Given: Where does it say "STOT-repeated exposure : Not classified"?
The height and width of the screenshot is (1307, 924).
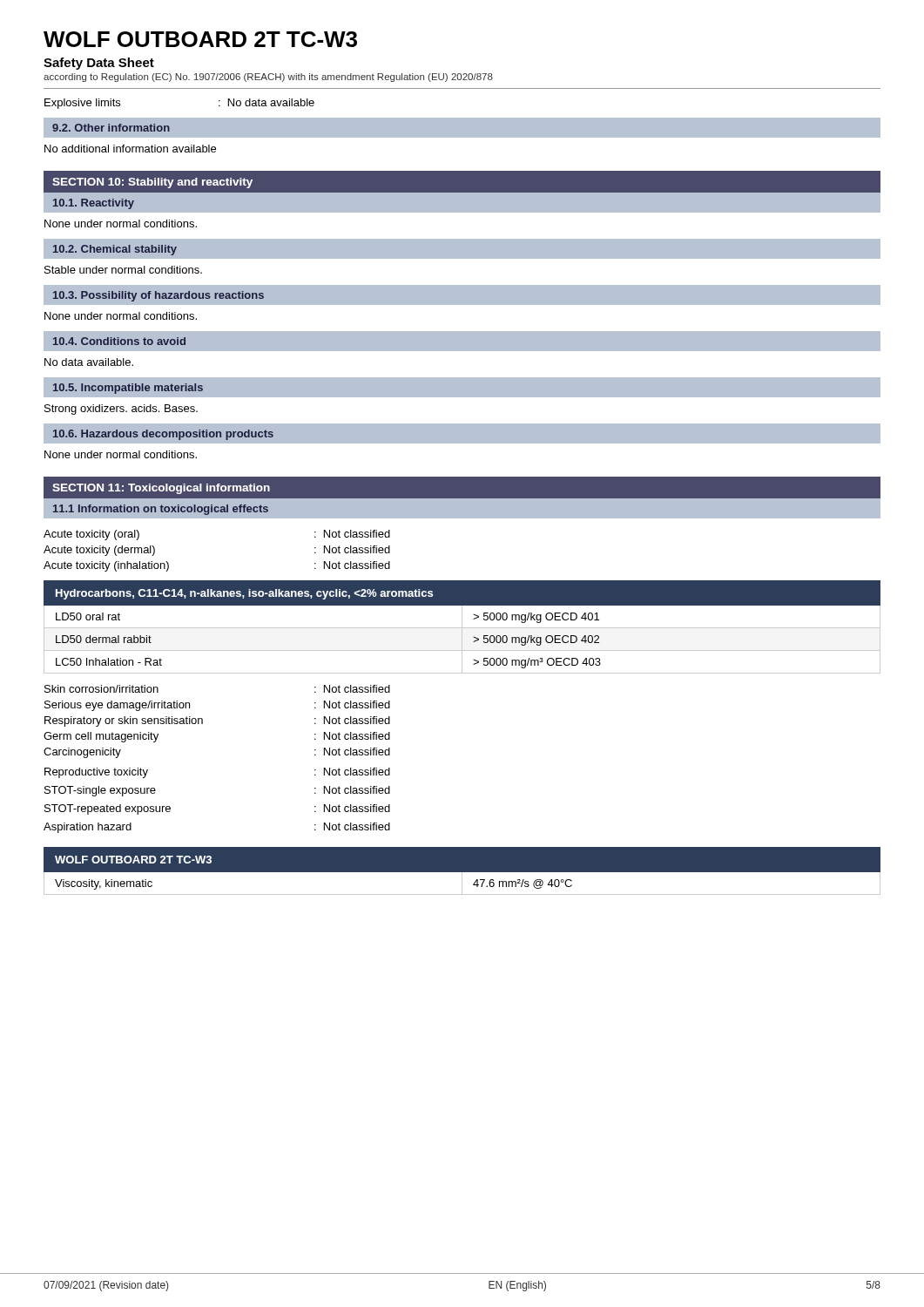Looking at the screenshot, I should coord(104,809).
